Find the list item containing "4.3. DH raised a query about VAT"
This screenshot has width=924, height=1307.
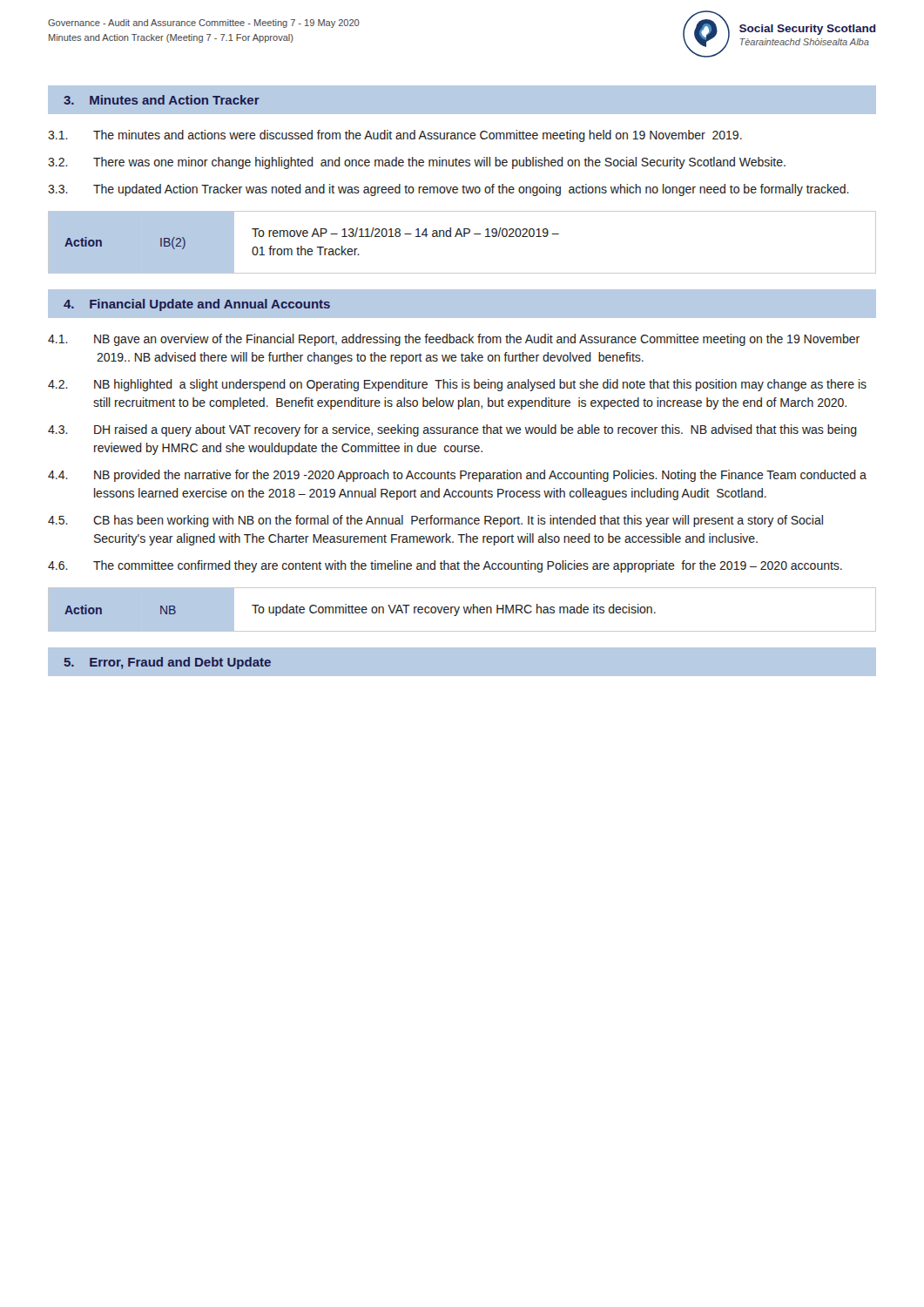[462, 439]
